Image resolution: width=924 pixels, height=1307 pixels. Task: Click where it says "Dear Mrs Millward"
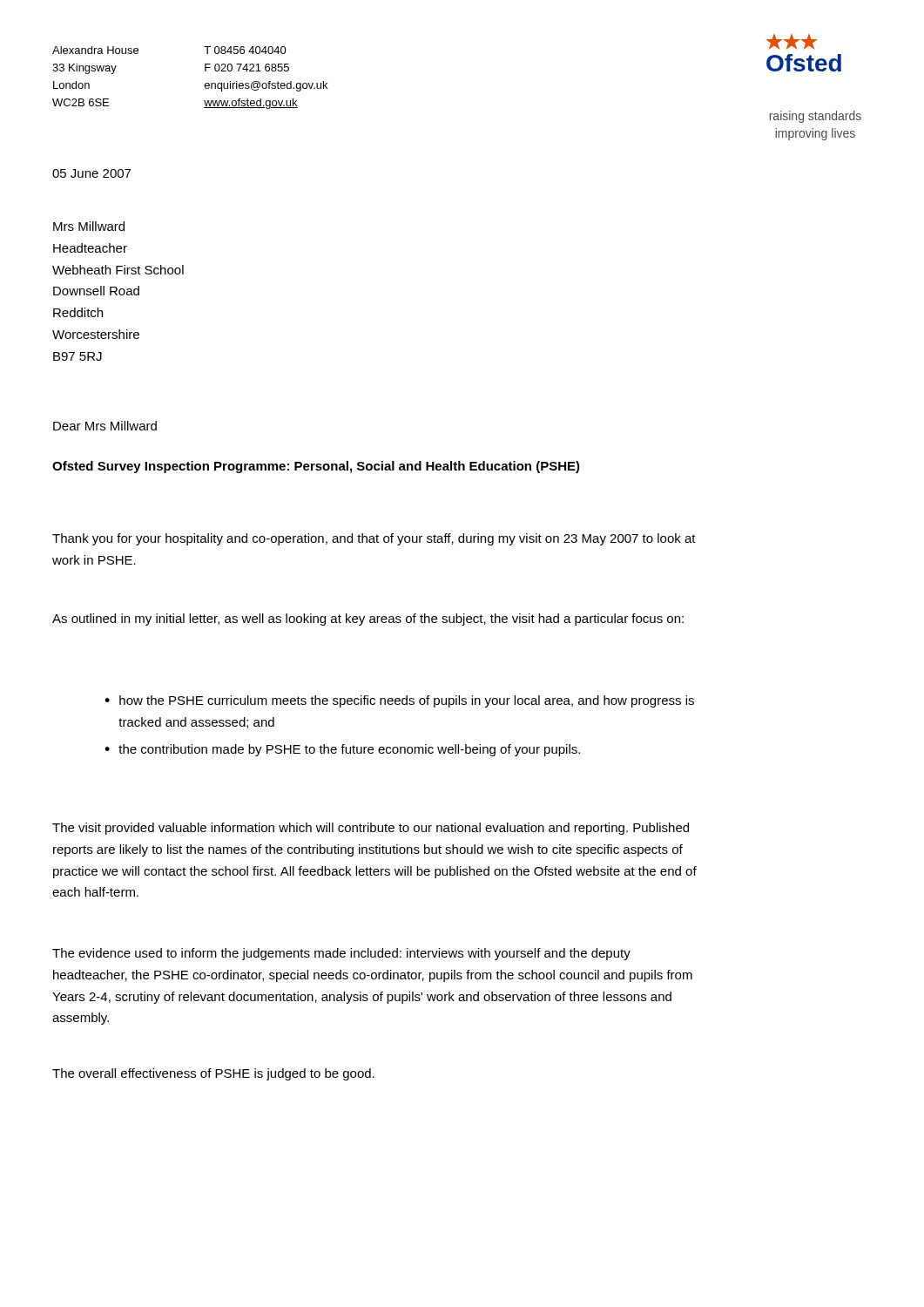point(105,426)
